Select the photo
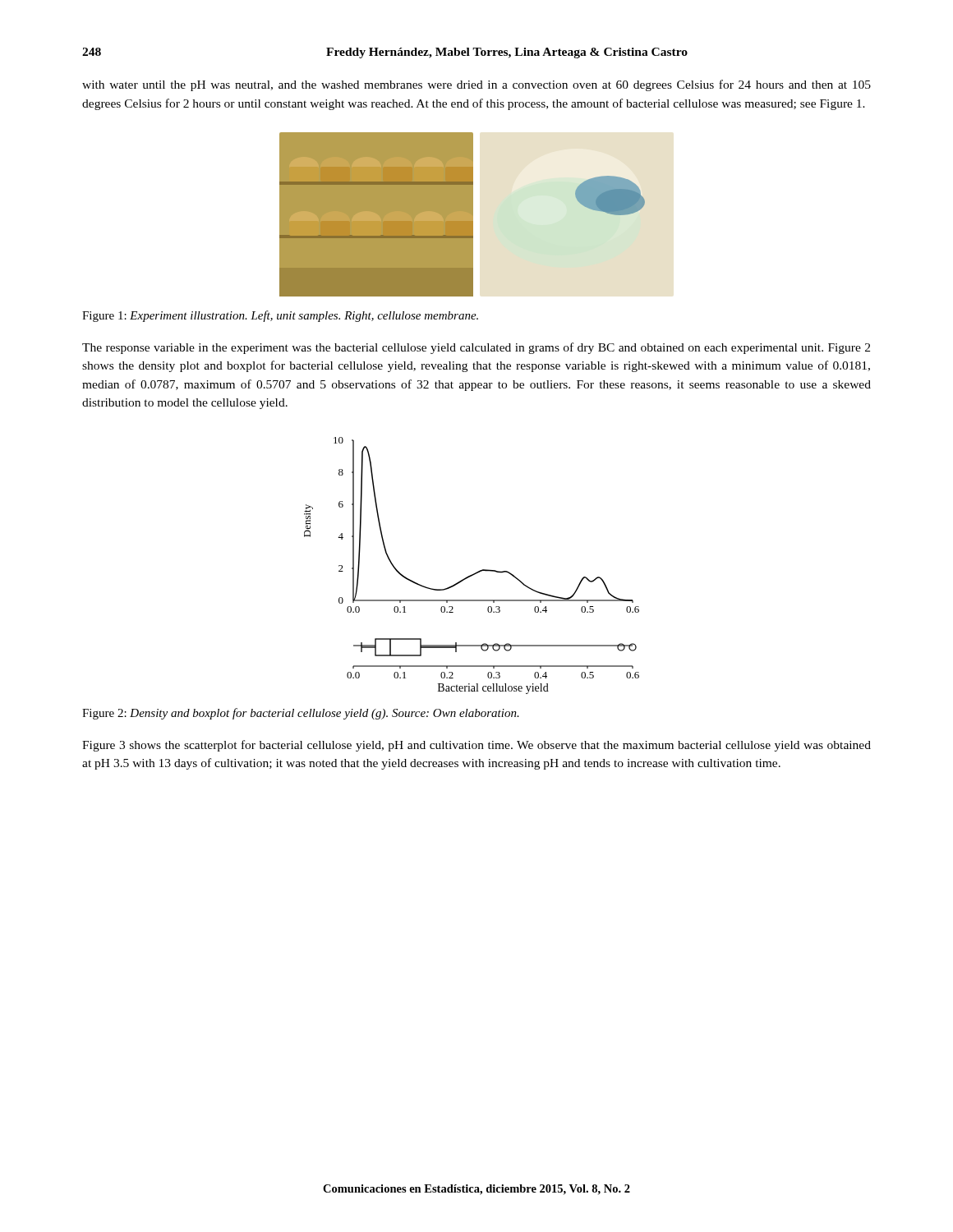 pyautogui.click(x=476, y=217)
